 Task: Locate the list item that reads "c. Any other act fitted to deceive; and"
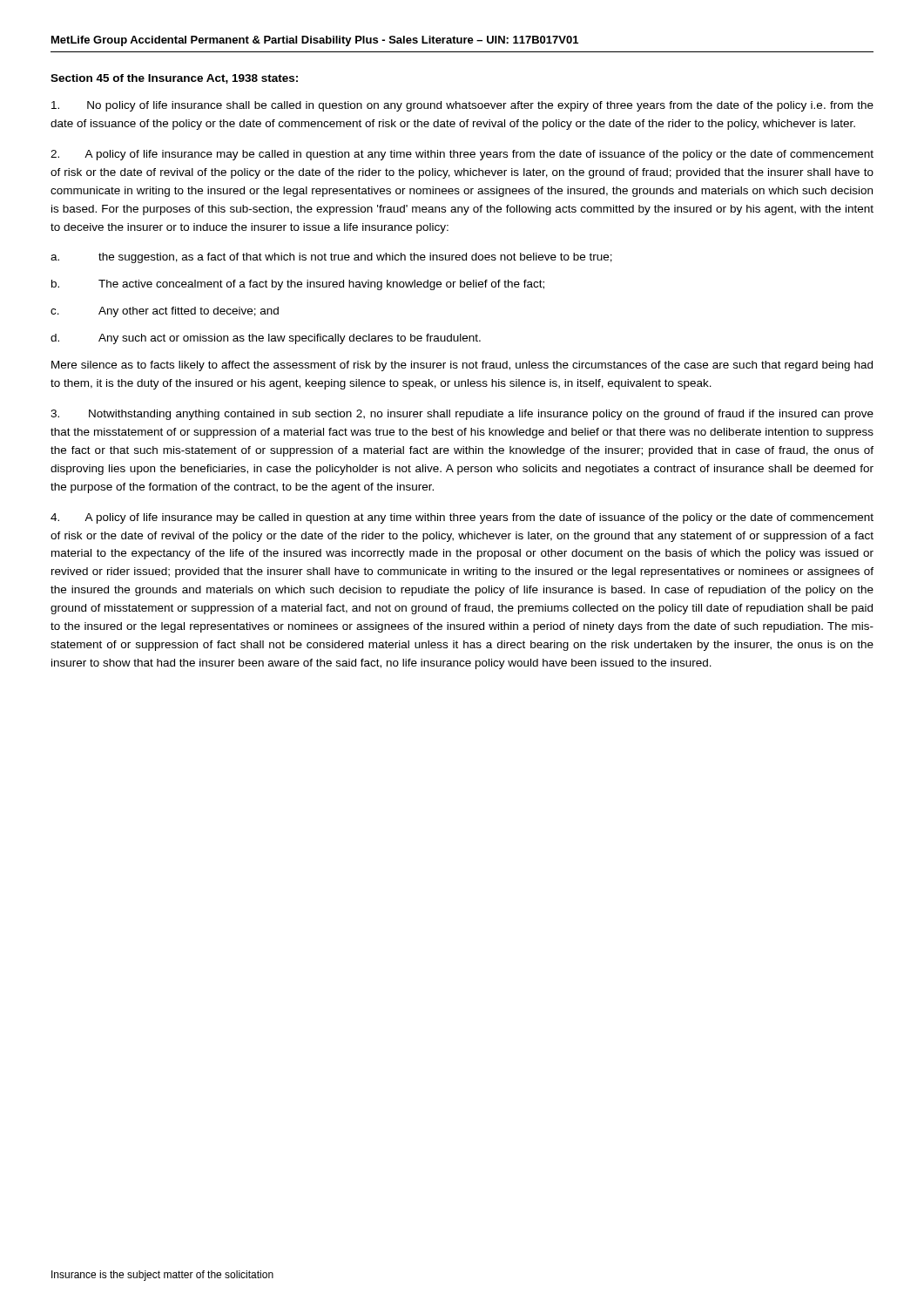[x=165, y=312]
